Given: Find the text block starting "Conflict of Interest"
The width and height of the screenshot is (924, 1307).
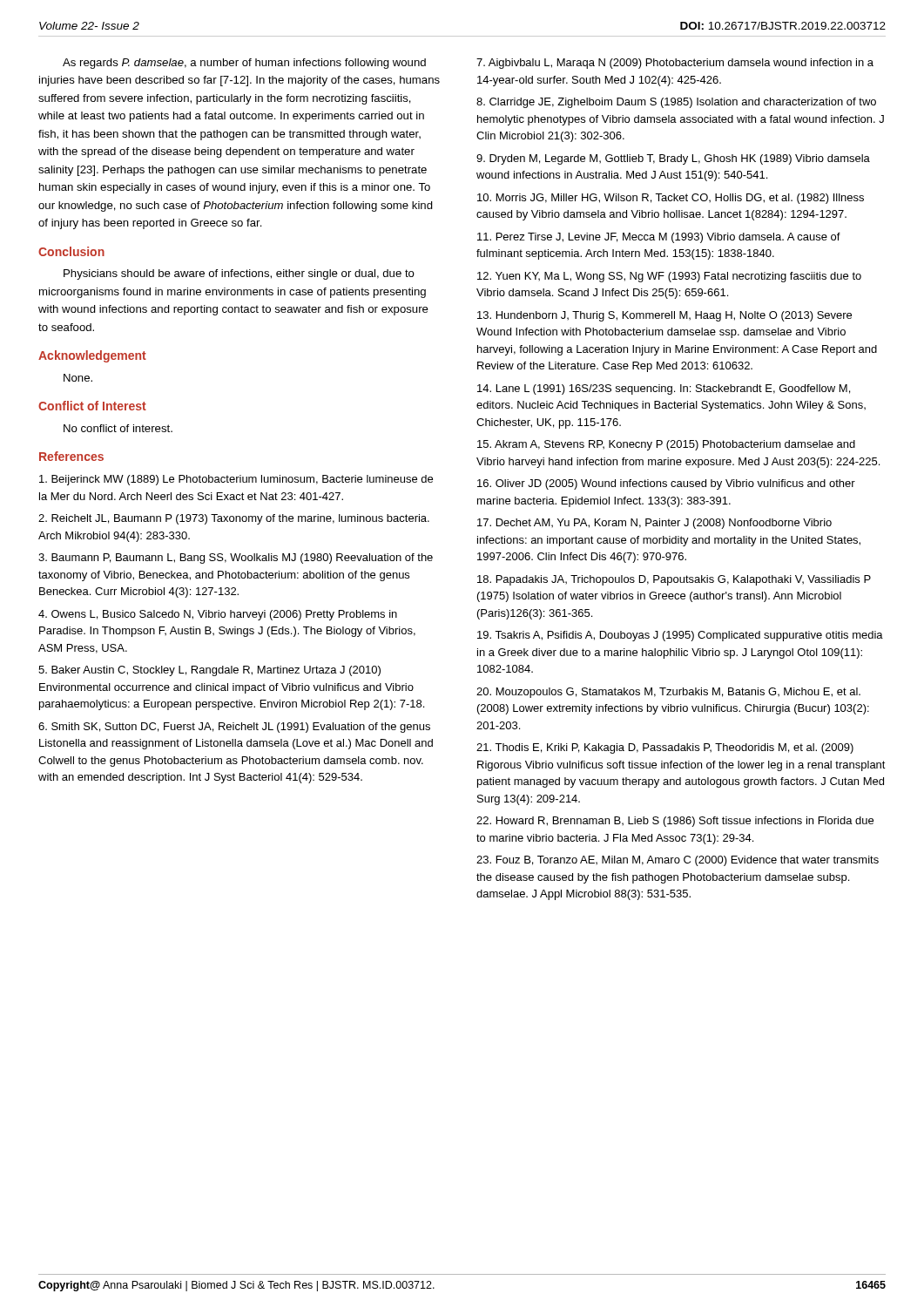Looking at the screenshot, I should (x=92, y=406).
